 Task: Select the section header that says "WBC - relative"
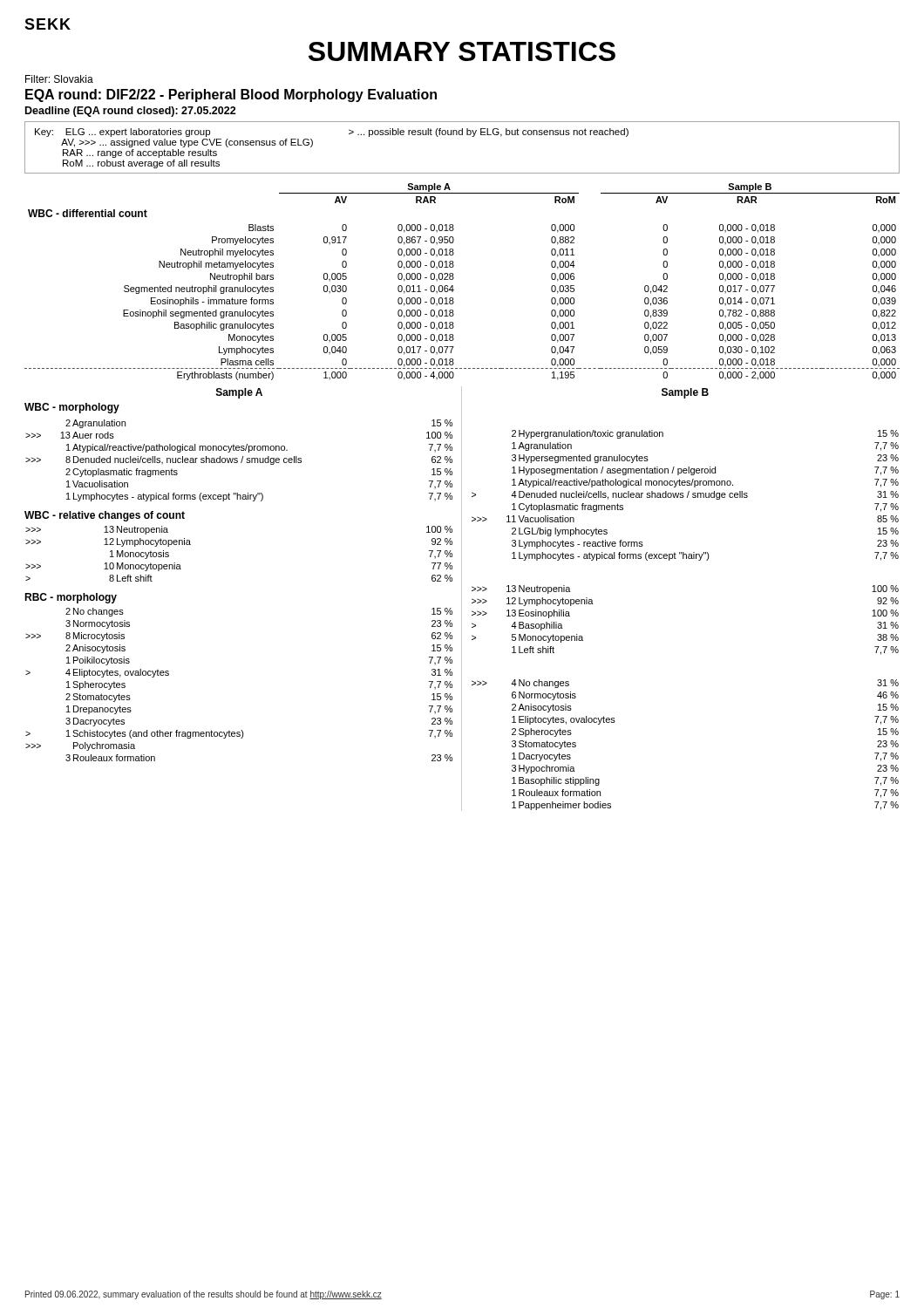(105, 515)
